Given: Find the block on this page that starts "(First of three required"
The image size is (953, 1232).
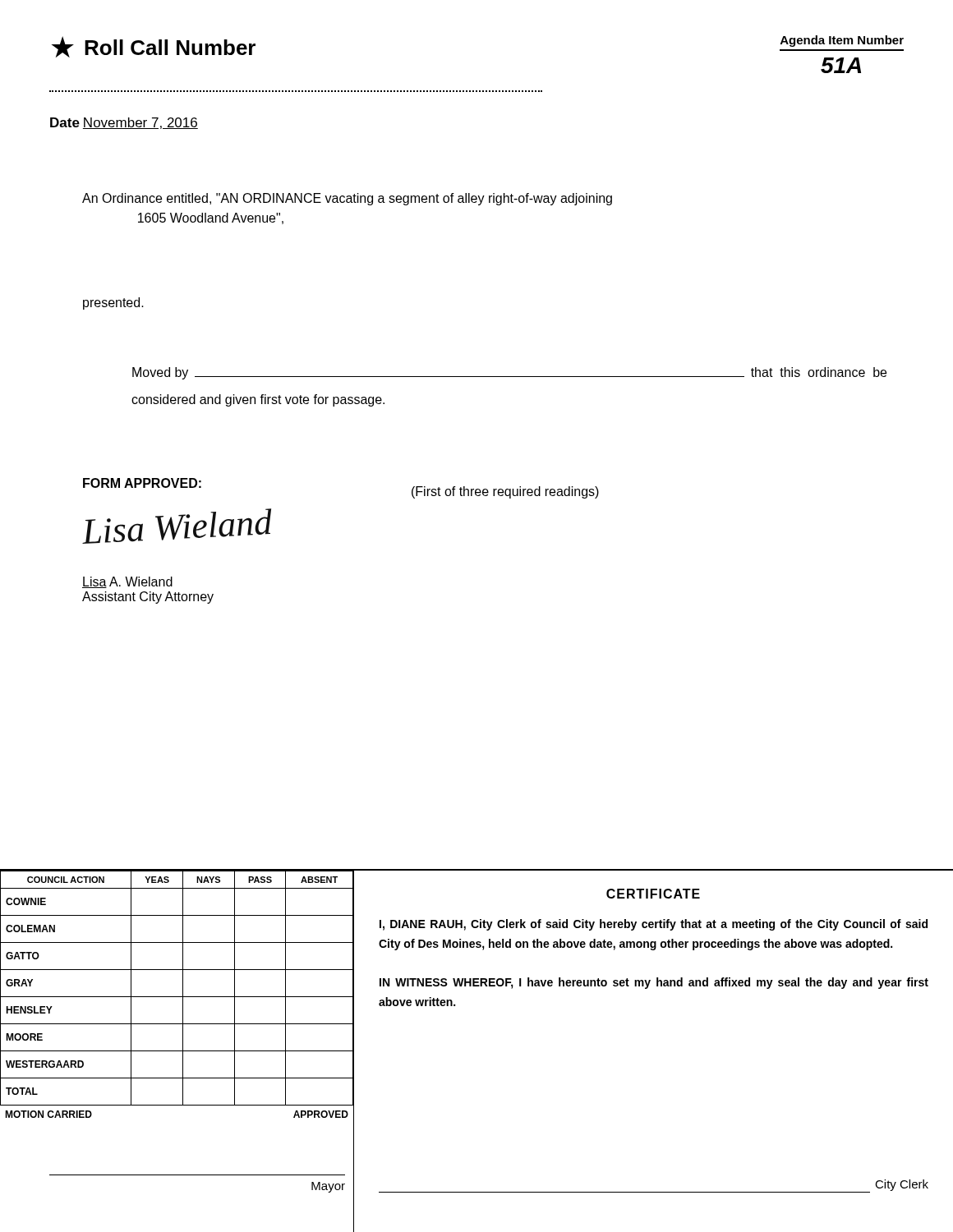Looking at the screenshot, I should coord(505,492).
